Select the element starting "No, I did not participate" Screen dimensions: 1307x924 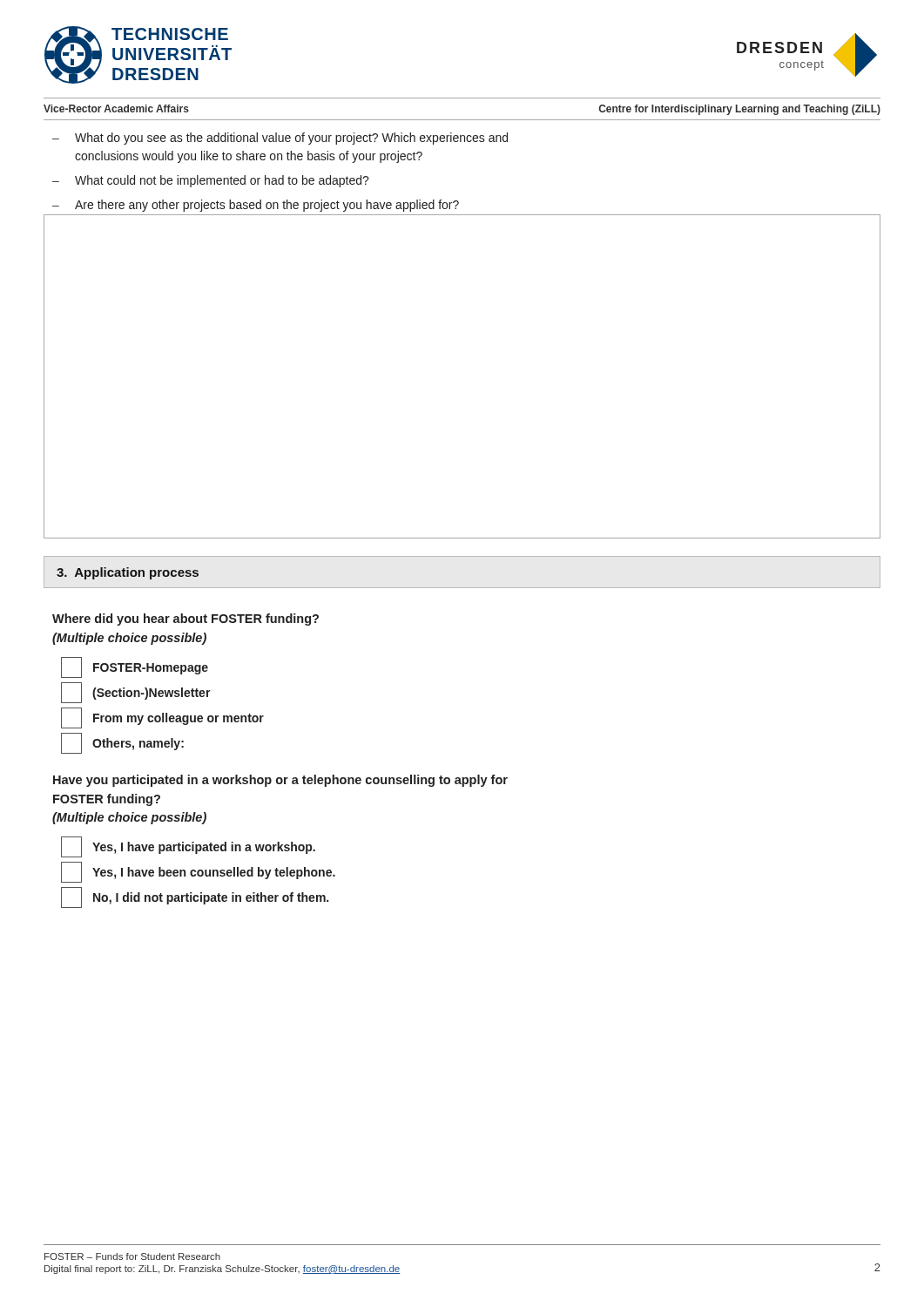(x=195, y=898)
